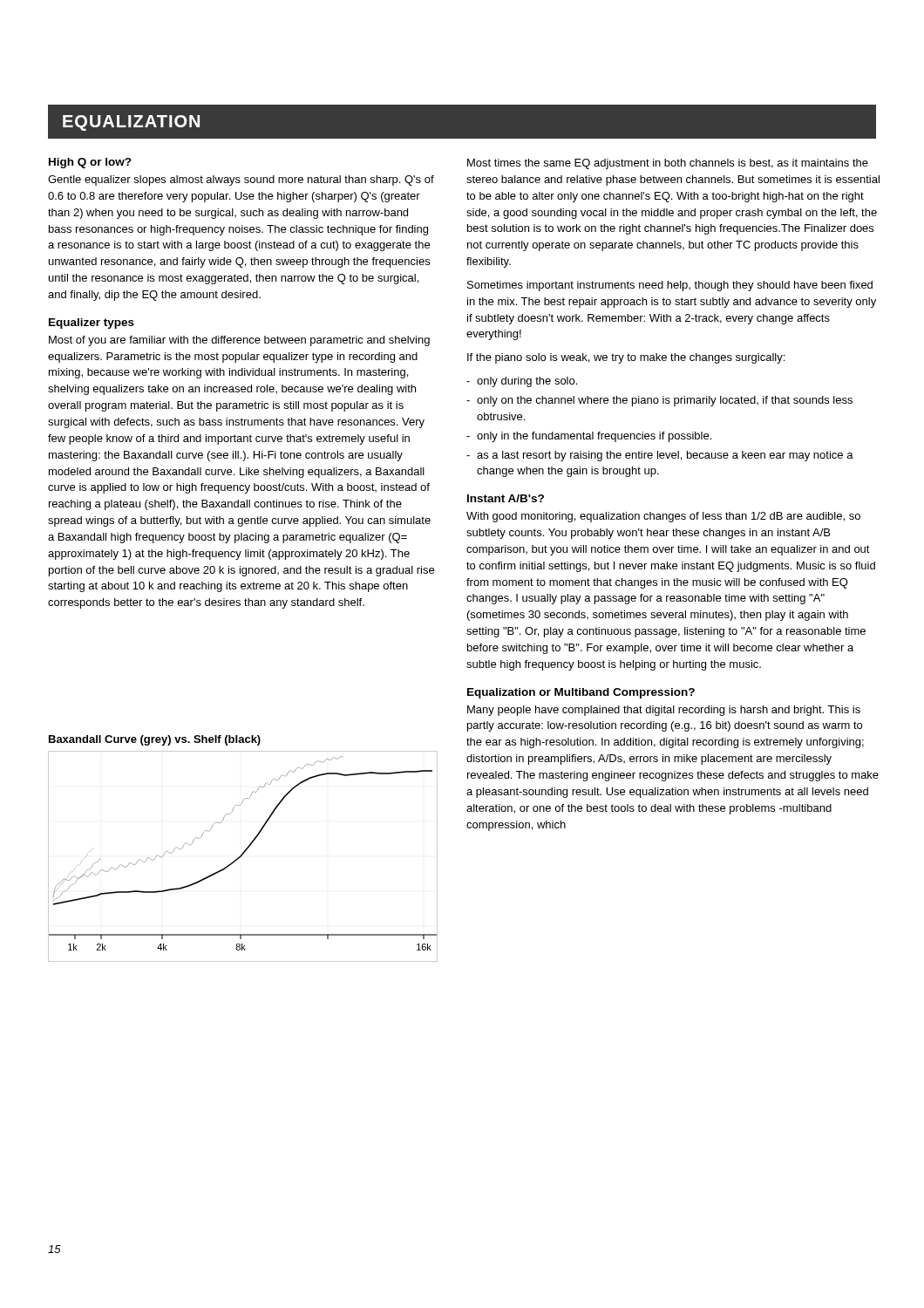Image resolution: width=924 pixels, height=1308 pixels.
Task: Point to the text starting "Many people have complained"
Action: 673,767
